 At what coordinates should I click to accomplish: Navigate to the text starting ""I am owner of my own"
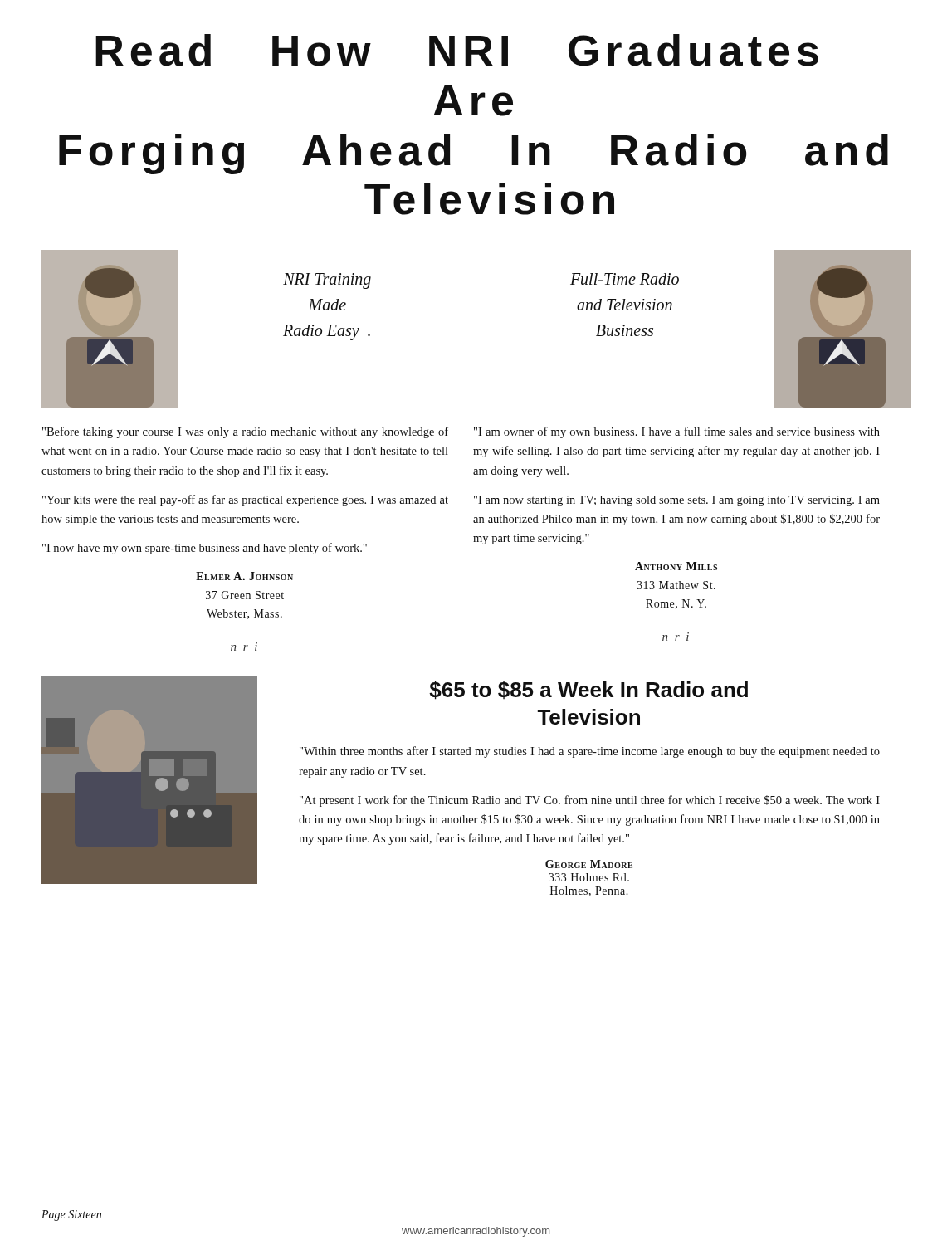pyautogui.click(x=677, y=432)
